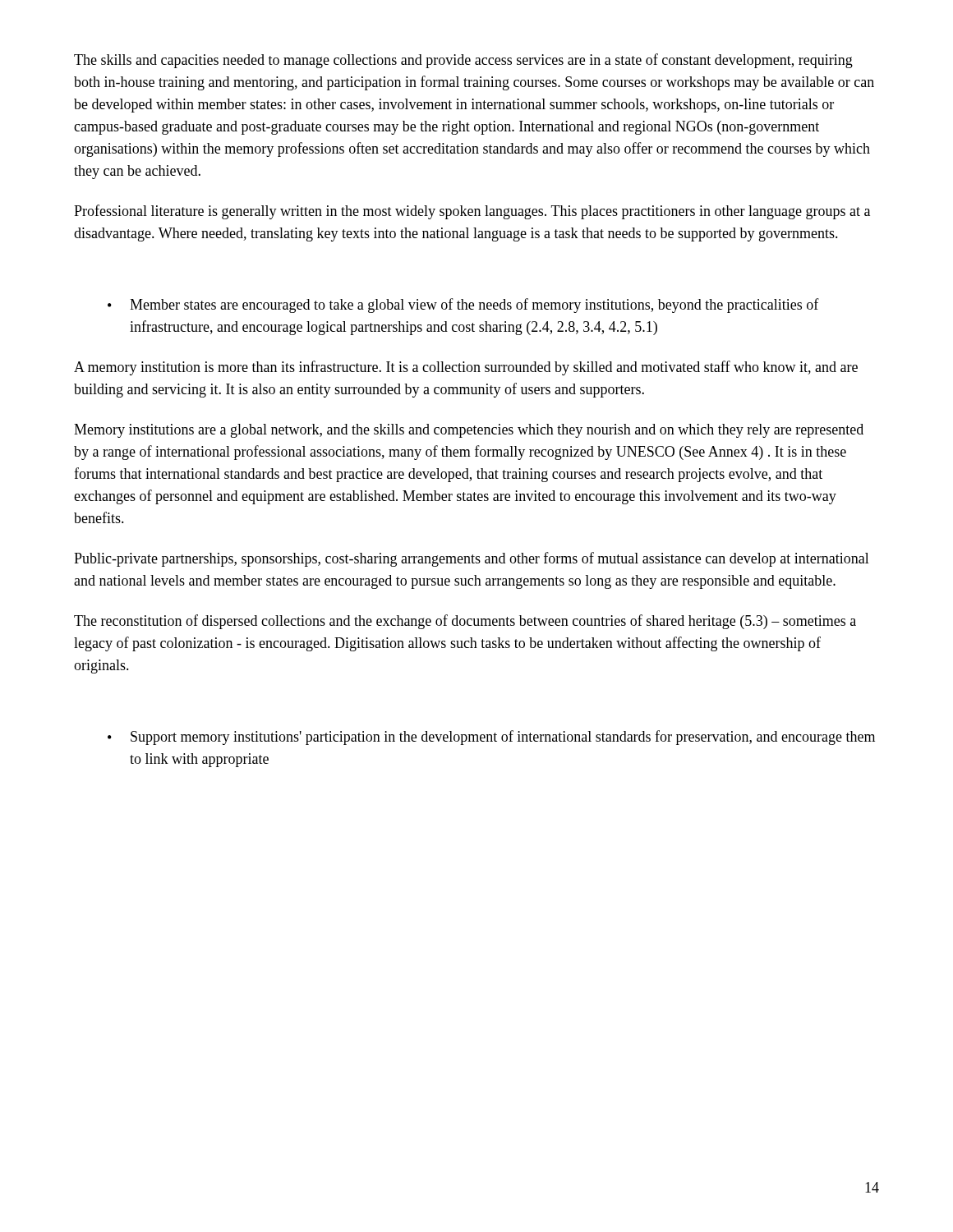The width and height of the screenshot is (953, 1232).
Task: Select the passage starting "A memory institution is more than its infrastructure."
Action: pos(466,378)
